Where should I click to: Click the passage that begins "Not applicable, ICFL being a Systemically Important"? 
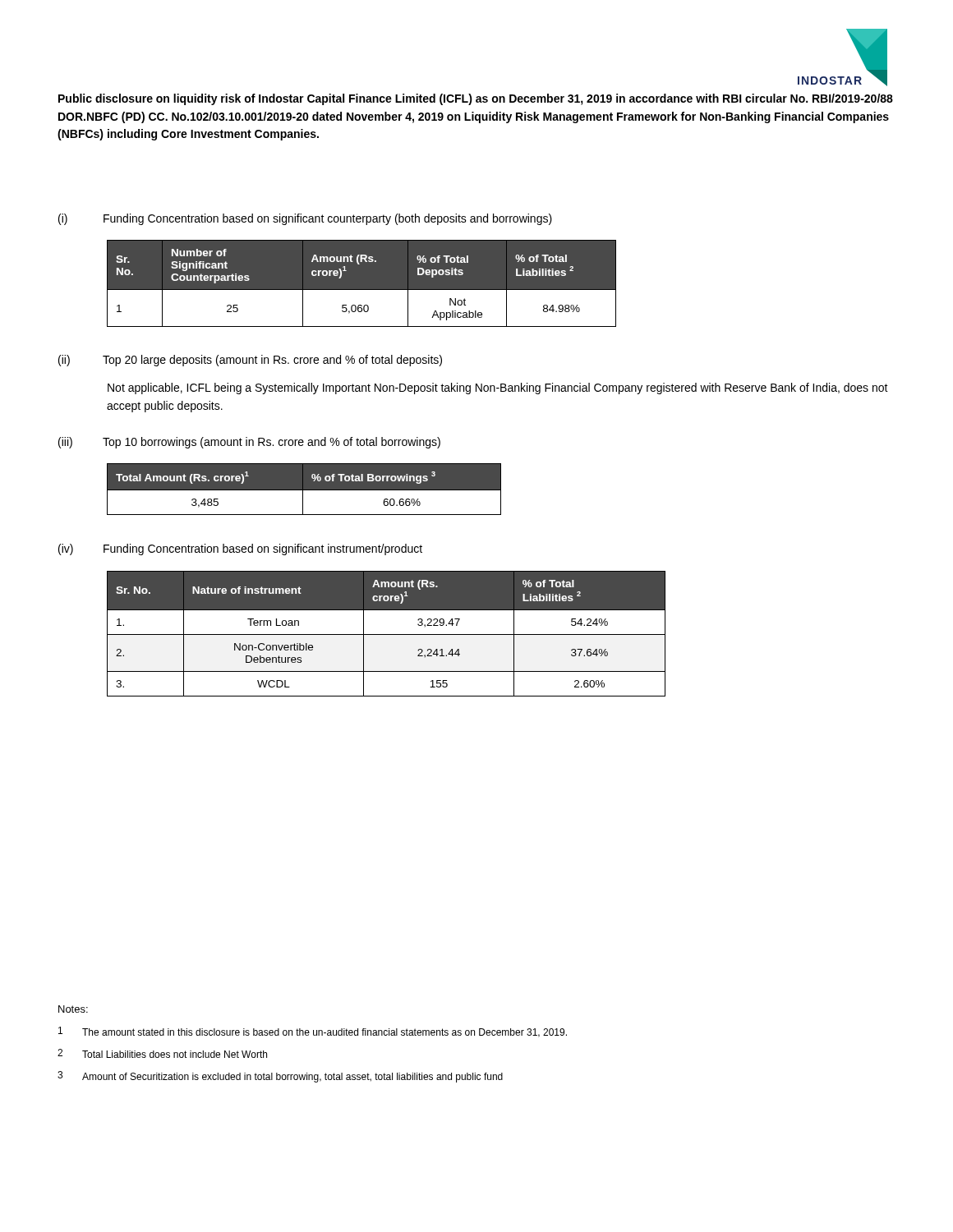coord(501,397)
